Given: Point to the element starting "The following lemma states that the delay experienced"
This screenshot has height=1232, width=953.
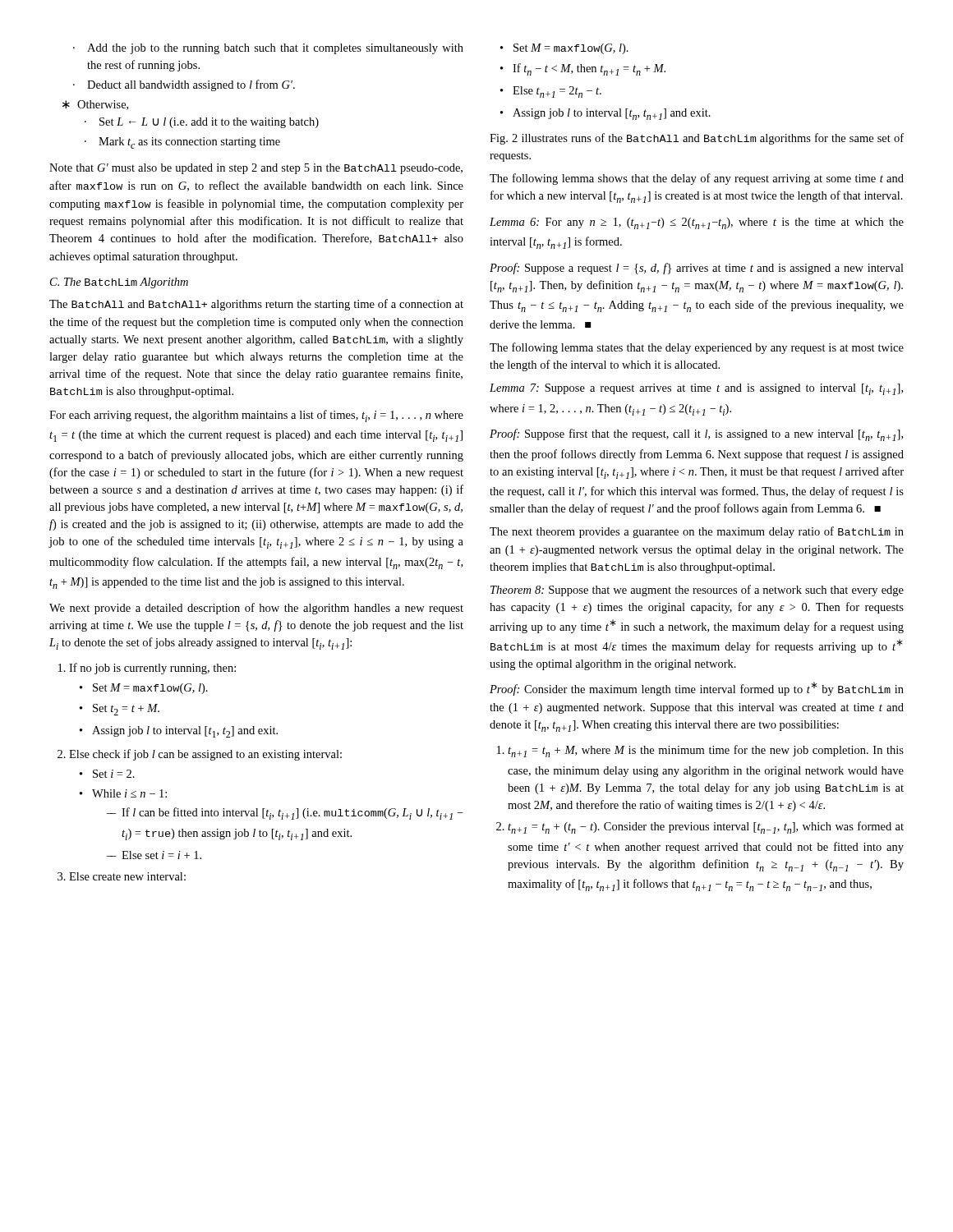Looking at the screenshot, I should tap(697, 357).
